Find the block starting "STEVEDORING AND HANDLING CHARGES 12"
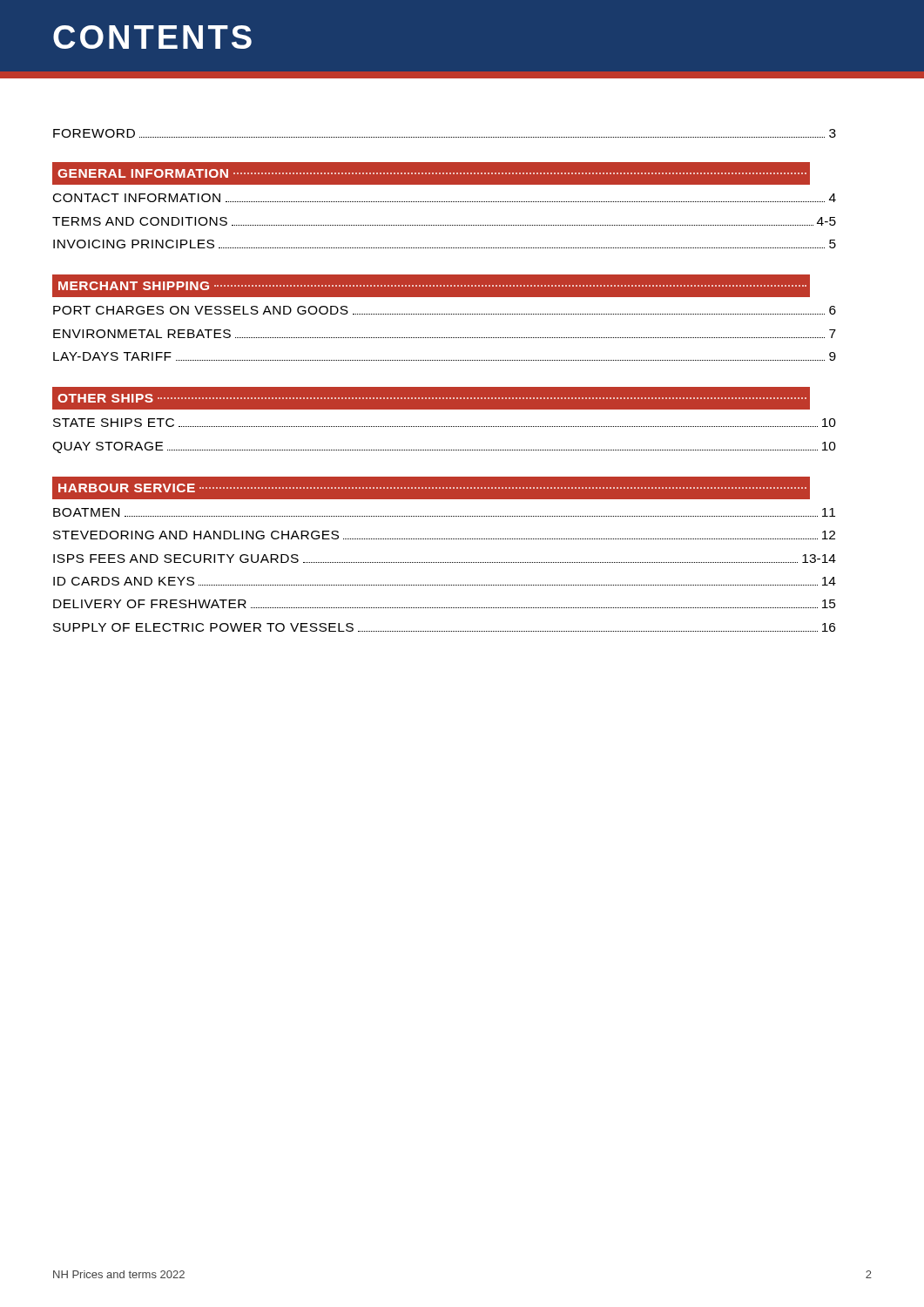The width and height of the screenshot is (924, 1307). tap(444, 536)
